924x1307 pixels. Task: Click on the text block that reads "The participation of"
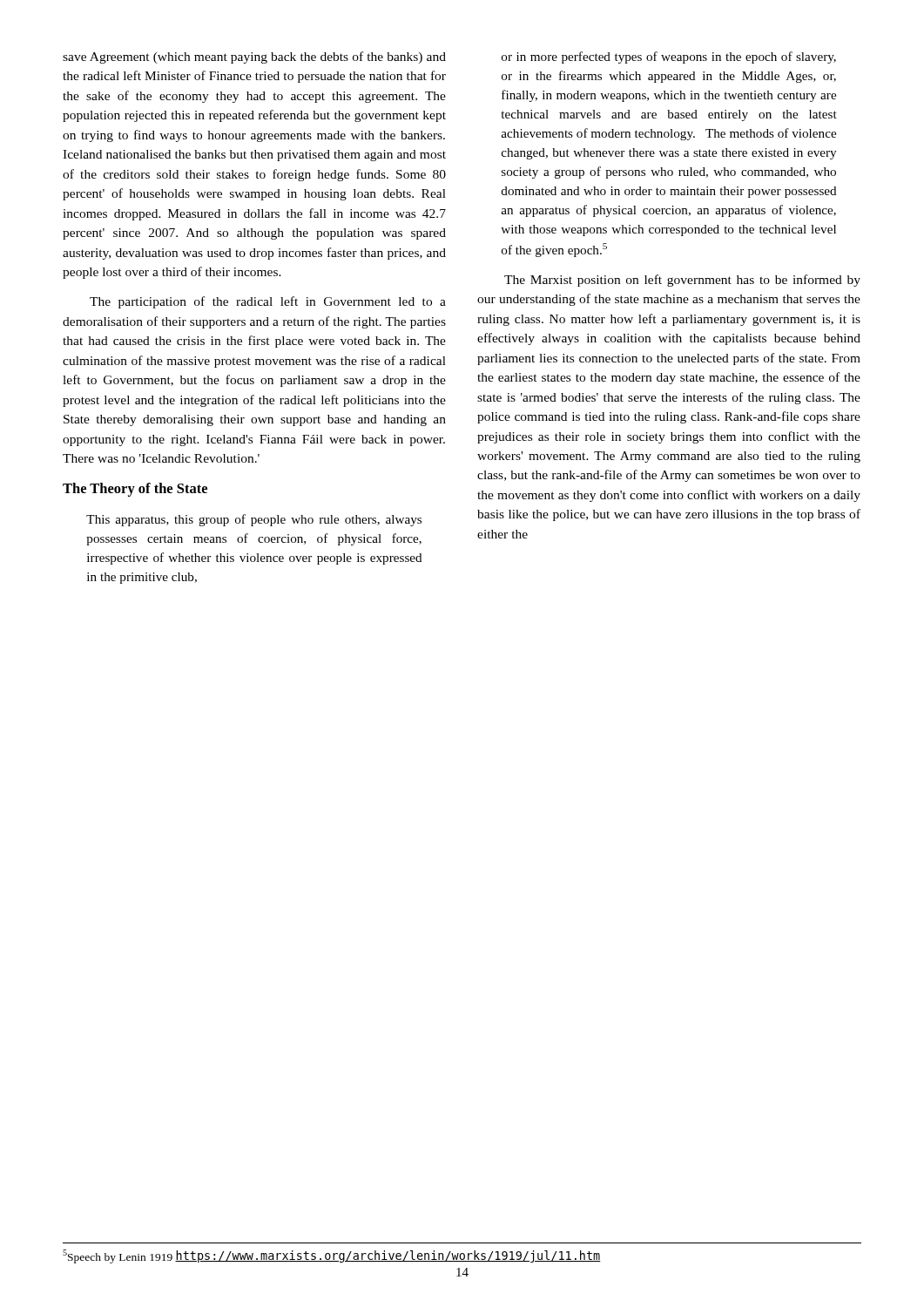254,380
